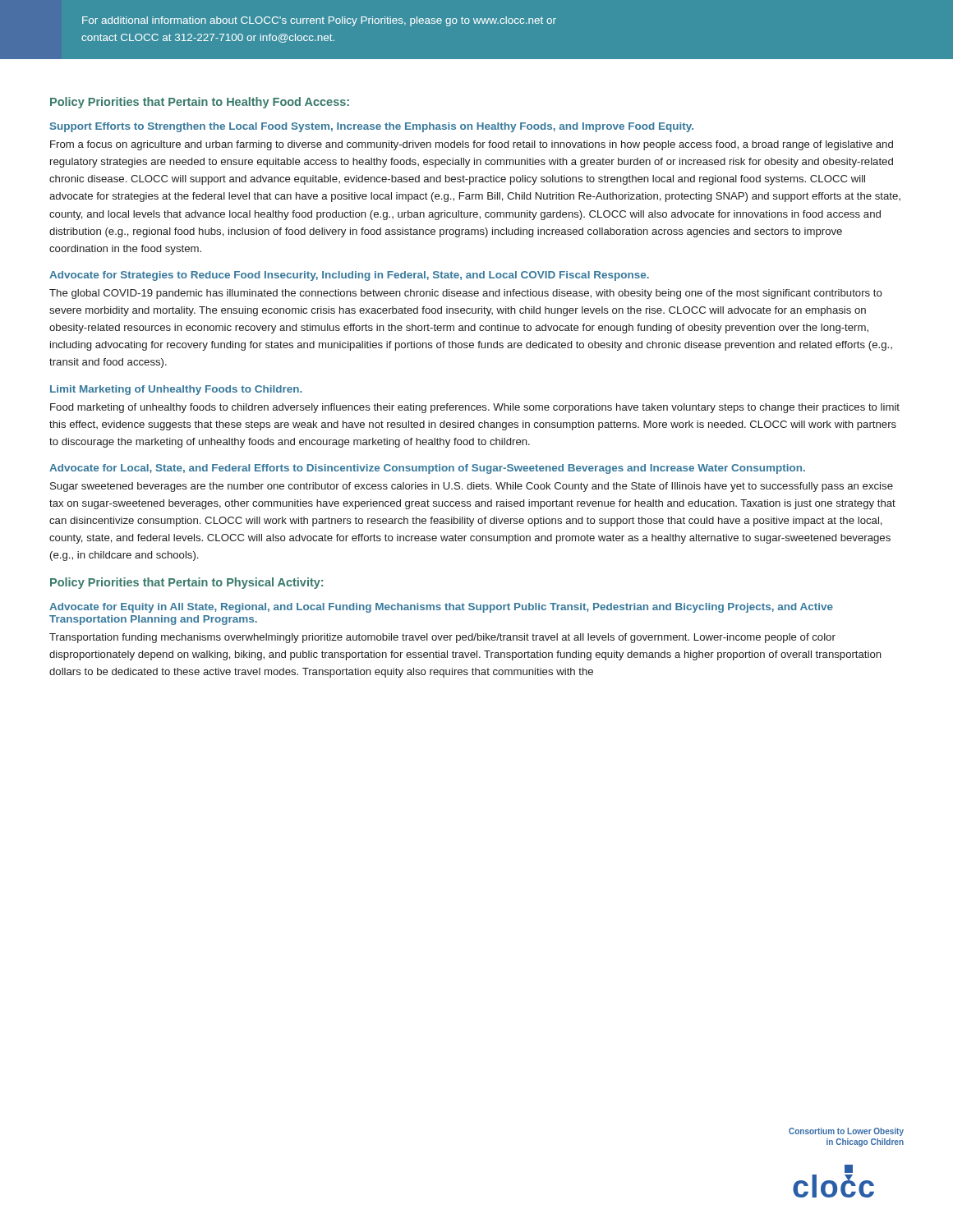Point to the section header beginning "Support Efforts to Strengthen the Local Food System,"
The width and height of the screenshot is (953, 1232).
pyautogui.click(x=476, y=126)
